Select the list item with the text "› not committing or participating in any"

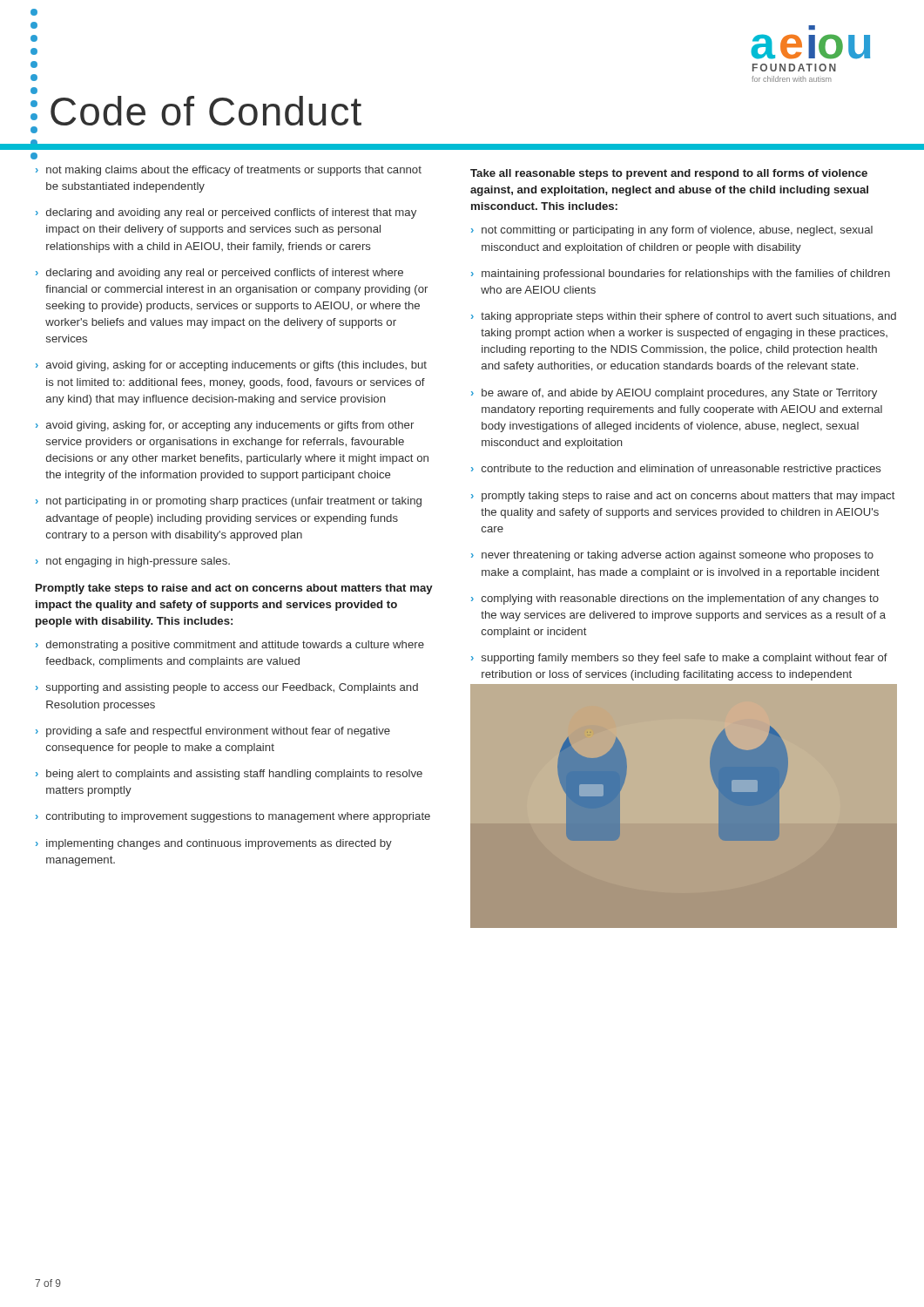click(684, 238)
